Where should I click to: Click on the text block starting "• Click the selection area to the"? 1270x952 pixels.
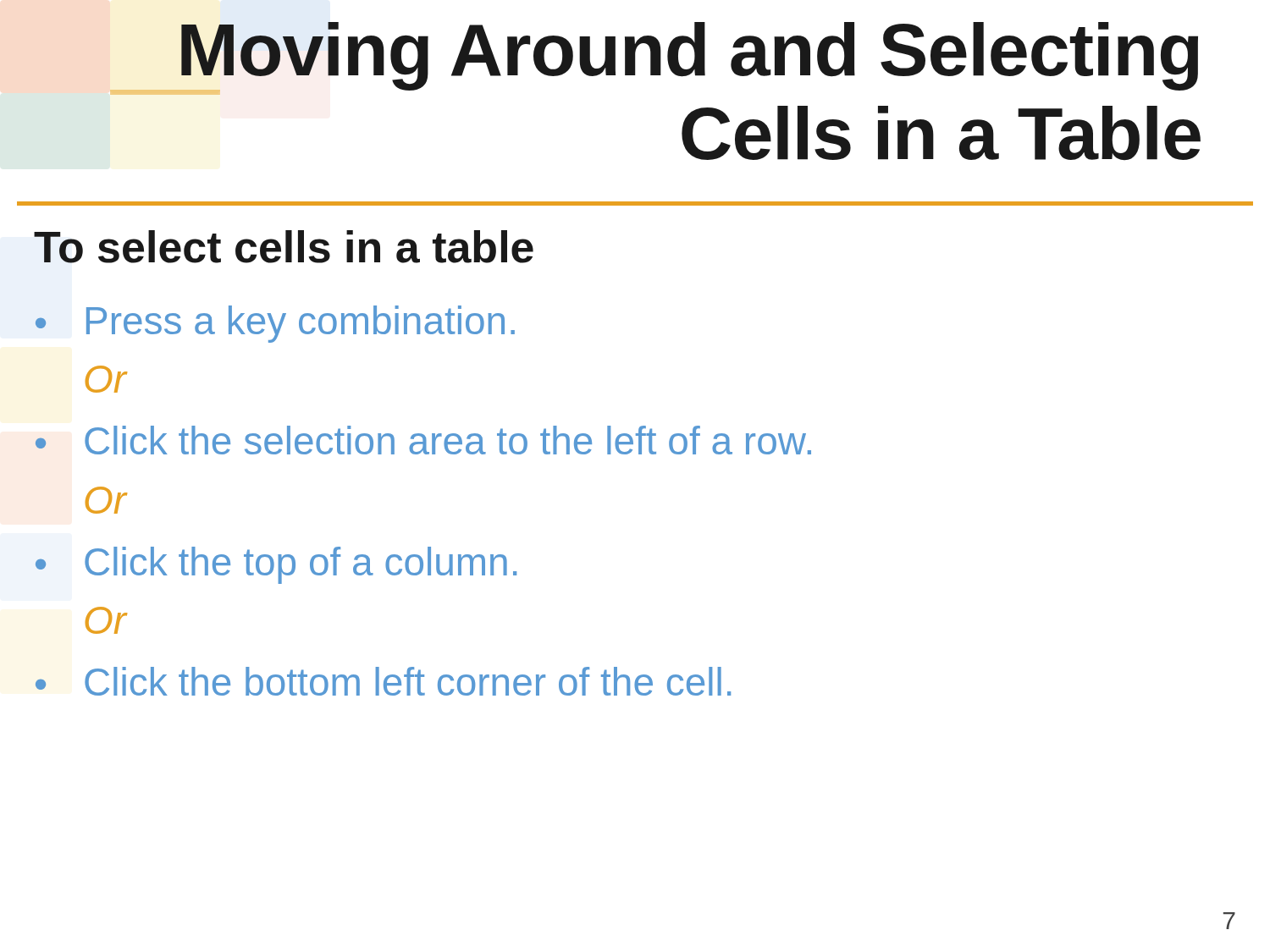[x=618, y=443]
